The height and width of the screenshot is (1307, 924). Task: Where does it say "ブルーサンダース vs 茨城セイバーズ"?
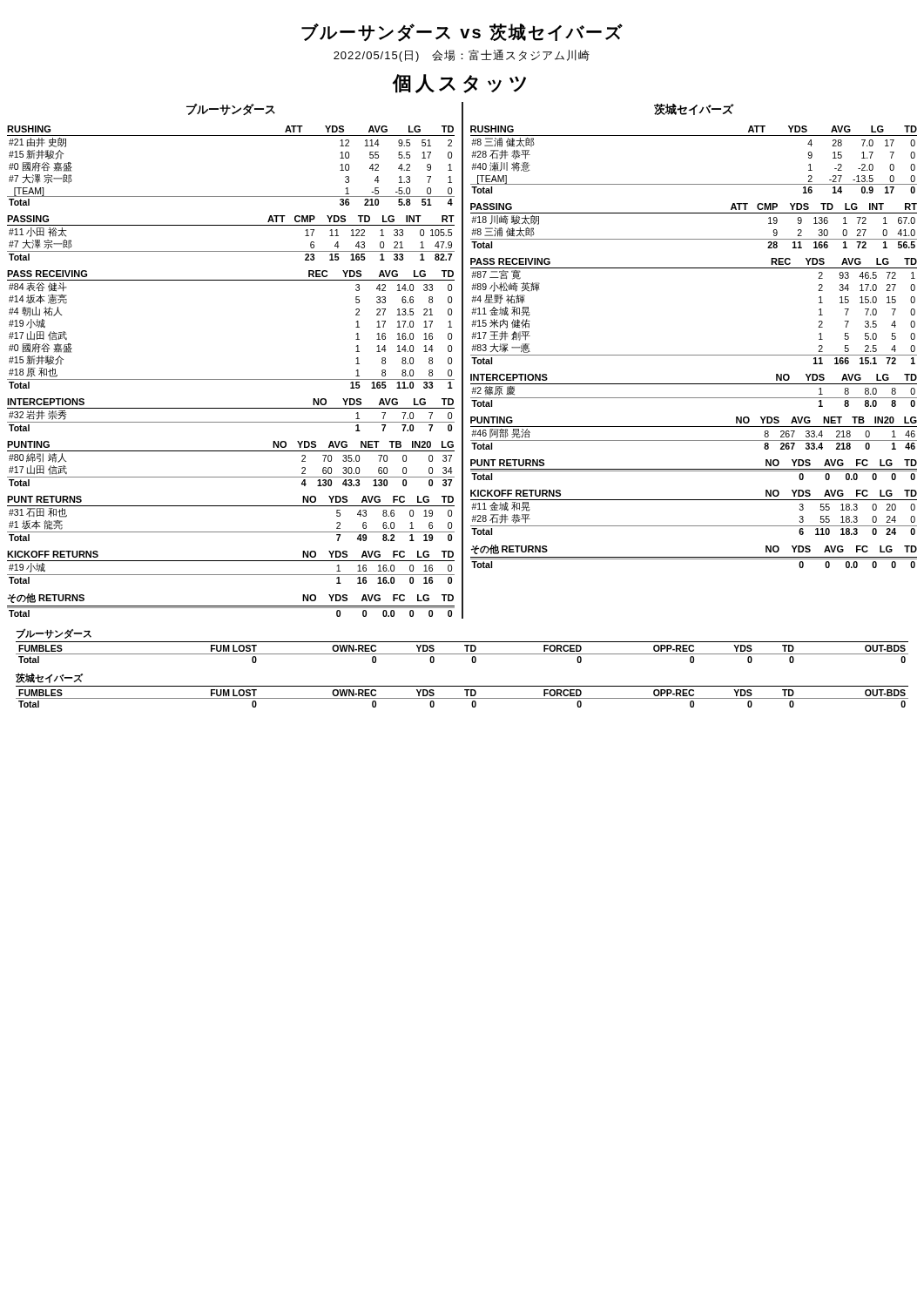[462, 32]
